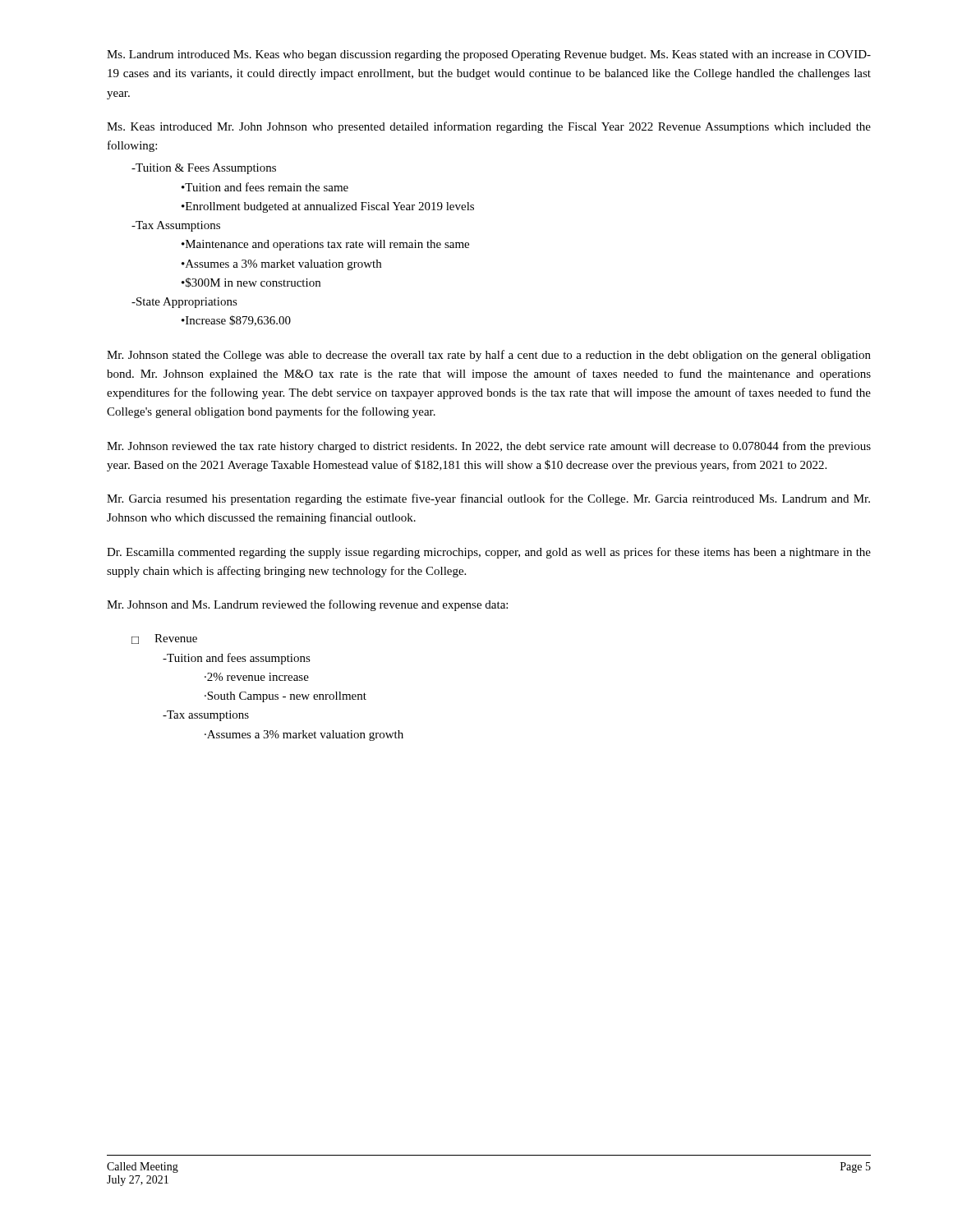
Task: Click on the text starting "Mr. Johnson stated the"
Action: [x=489, y=383]
